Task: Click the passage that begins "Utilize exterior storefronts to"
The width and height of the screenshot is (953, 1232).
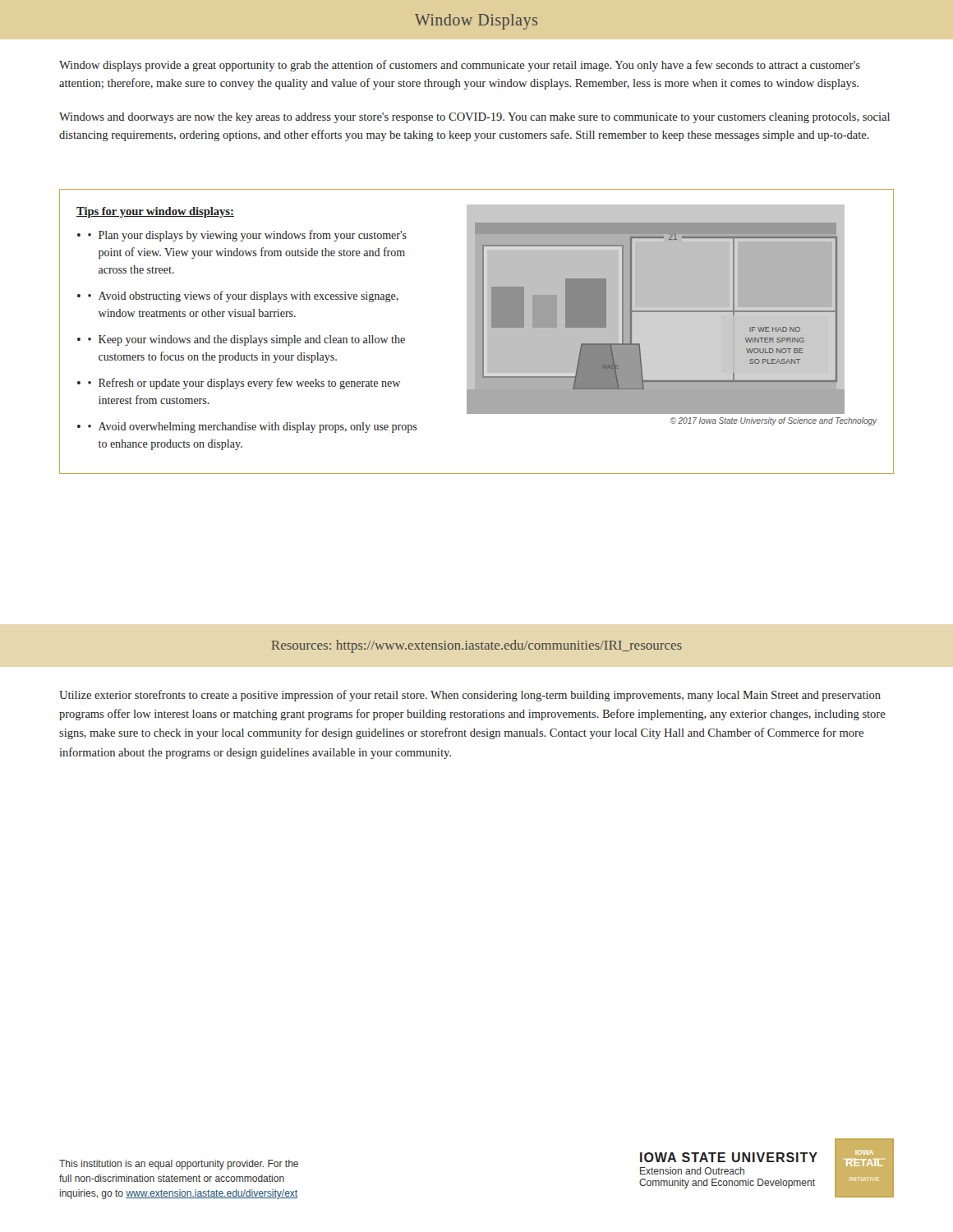Action: click(x=472, y=723)
